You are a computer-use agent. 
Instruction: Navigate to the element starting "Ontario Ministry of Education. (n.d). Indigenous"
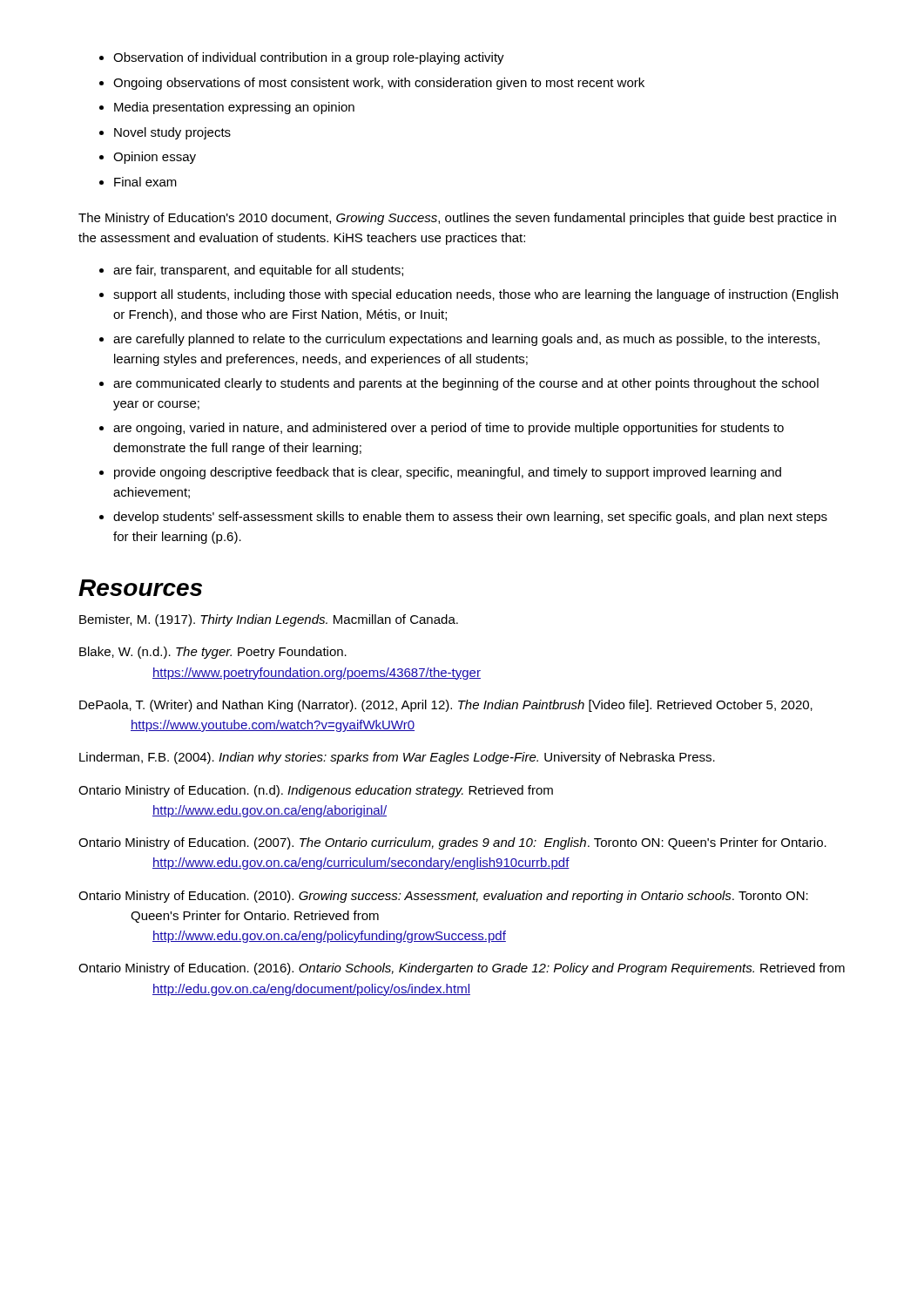pyautogui.click(x=316, y=800)
